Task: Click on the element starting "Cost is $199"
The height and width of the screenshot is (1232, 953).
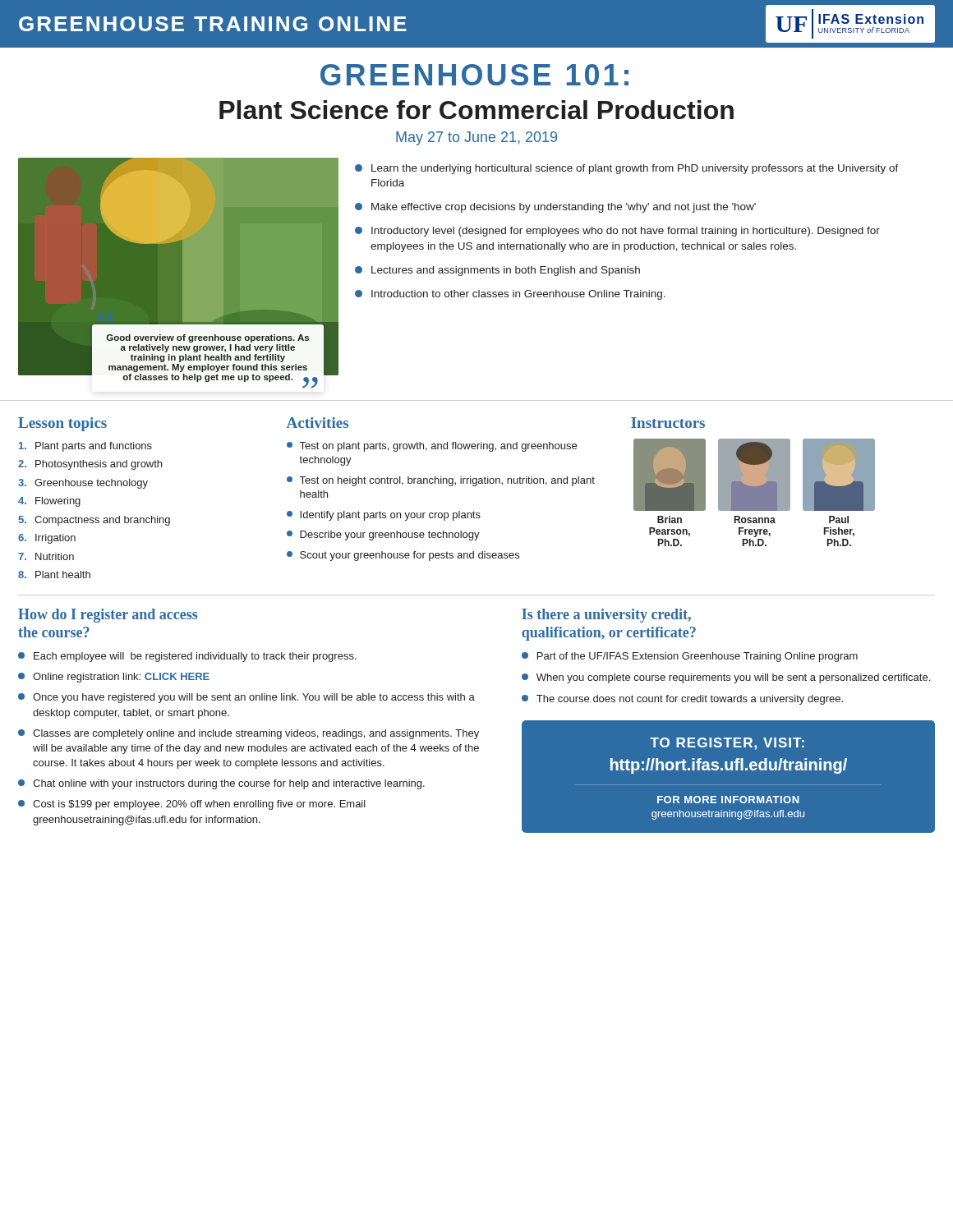Action: tap(257, 812)
